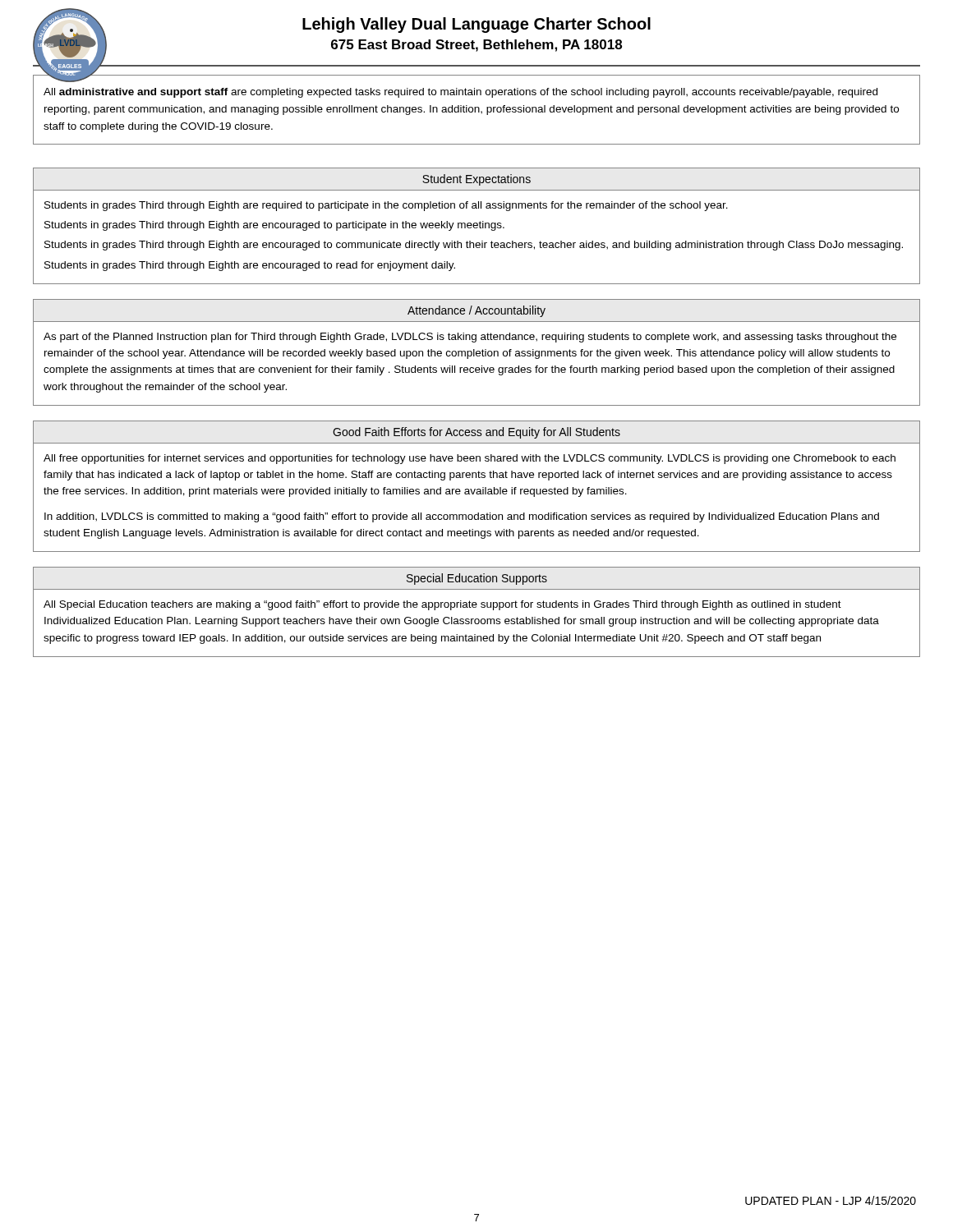The height and width of the screenshot is (1232, 953).
Task: Where is the passage that starts "Students in grades Third through Eighth are"?
Action: pos(476,235)
